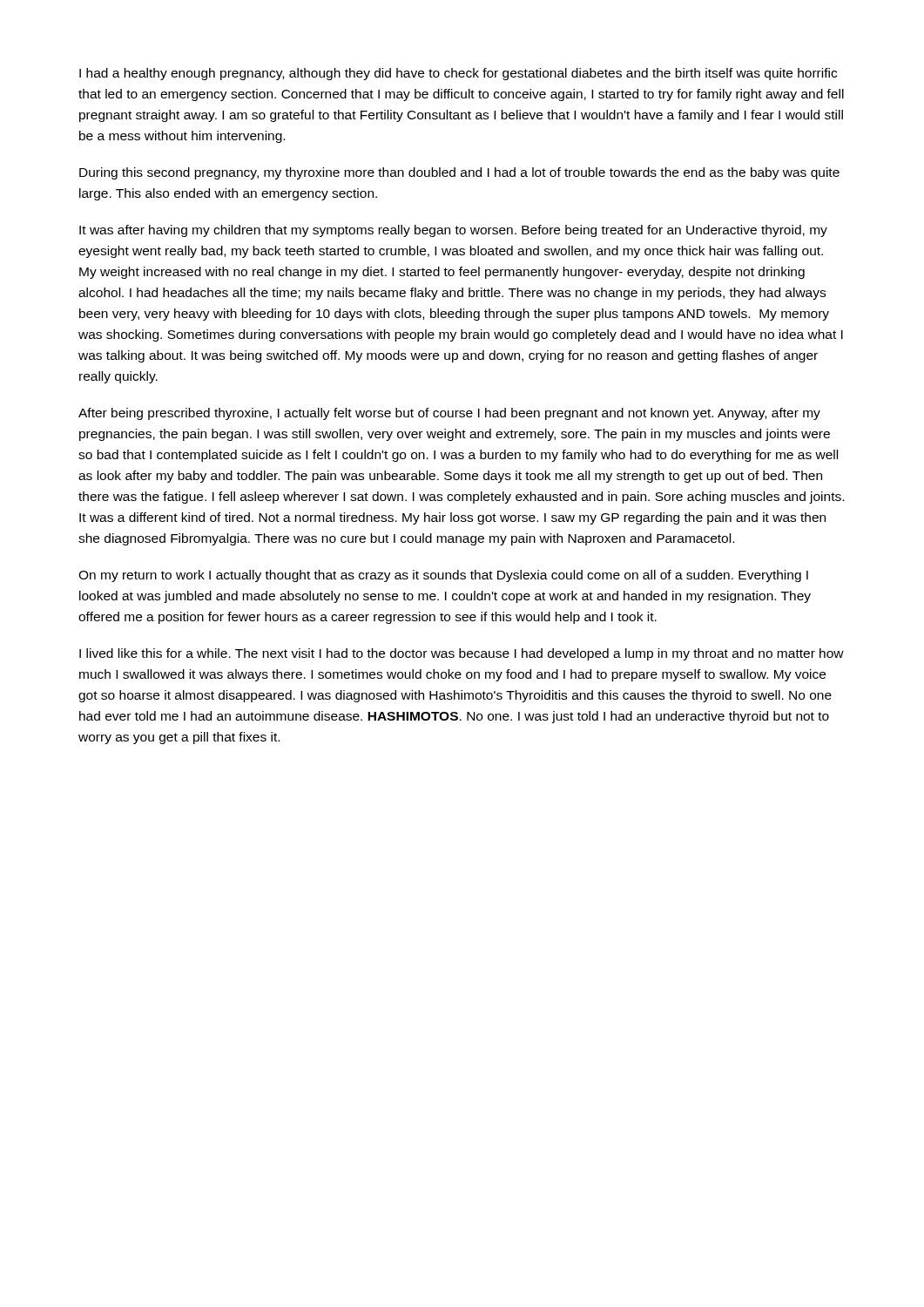Select the text block containing "After being prescribed thyroxine, I"

point(462,475)
